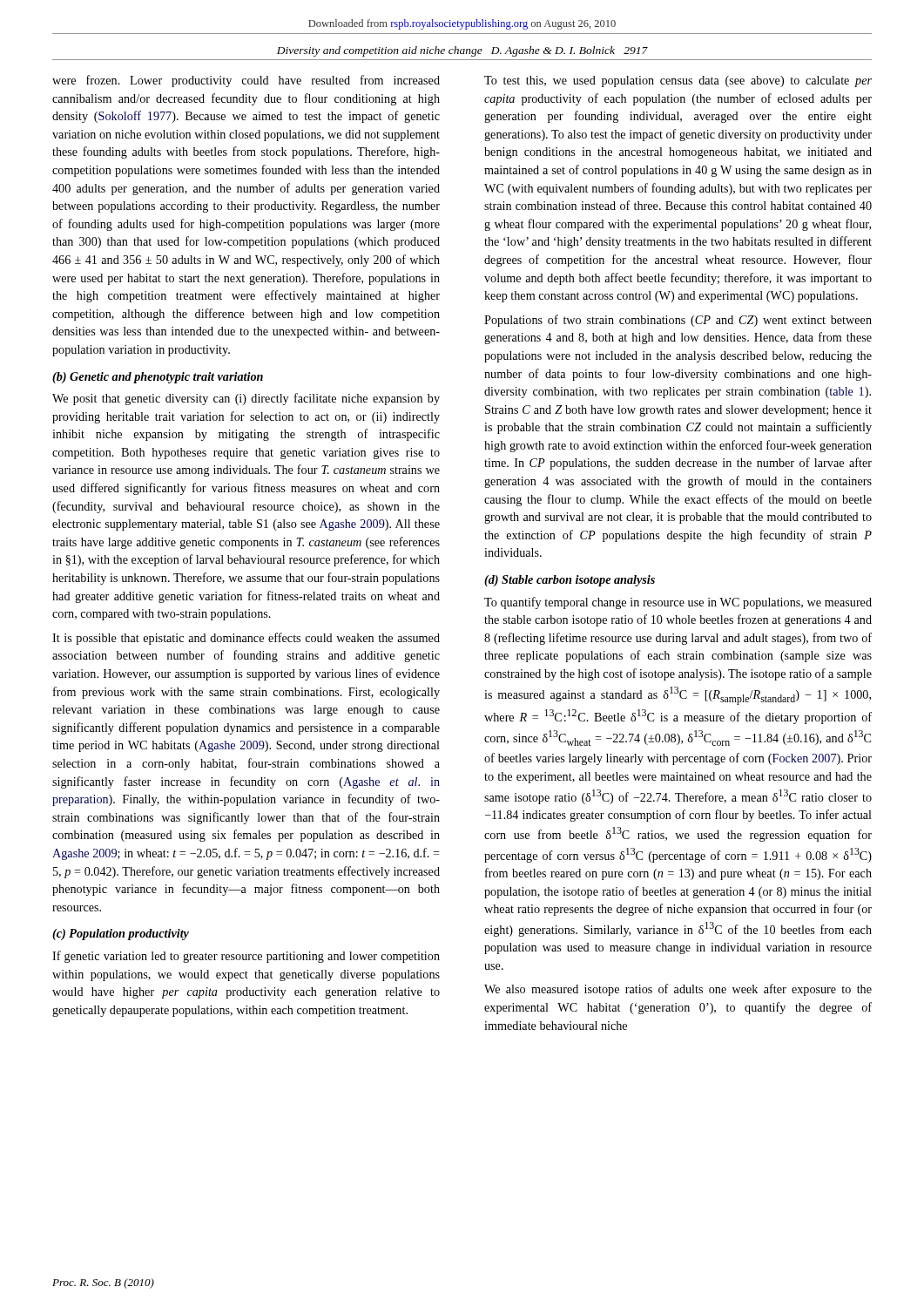Click where it says "(c) Population productivity"

point(121,933)
